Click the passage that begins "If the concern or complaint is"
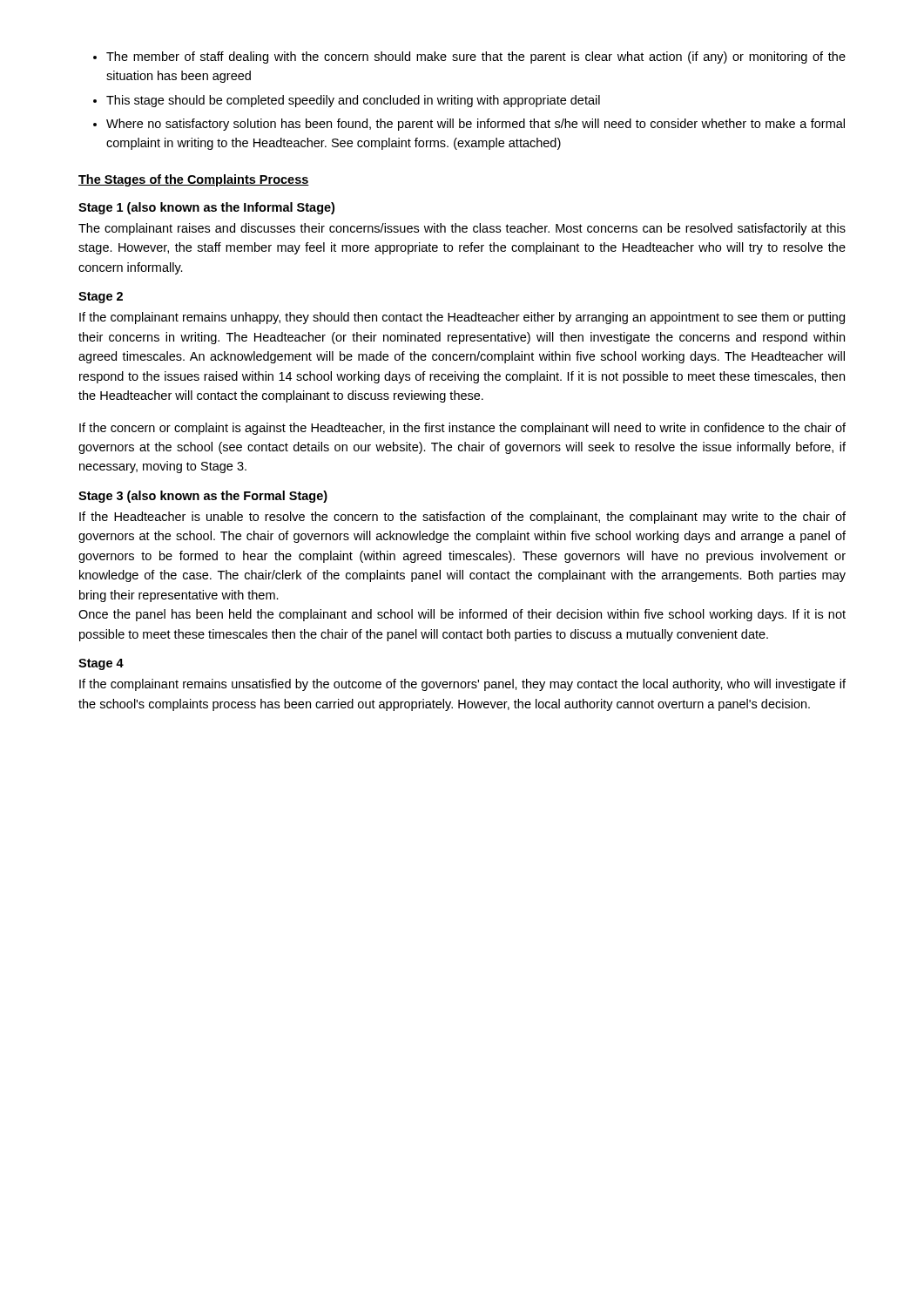The height and width of the screenshot is (1307, 924). (462, 447)
